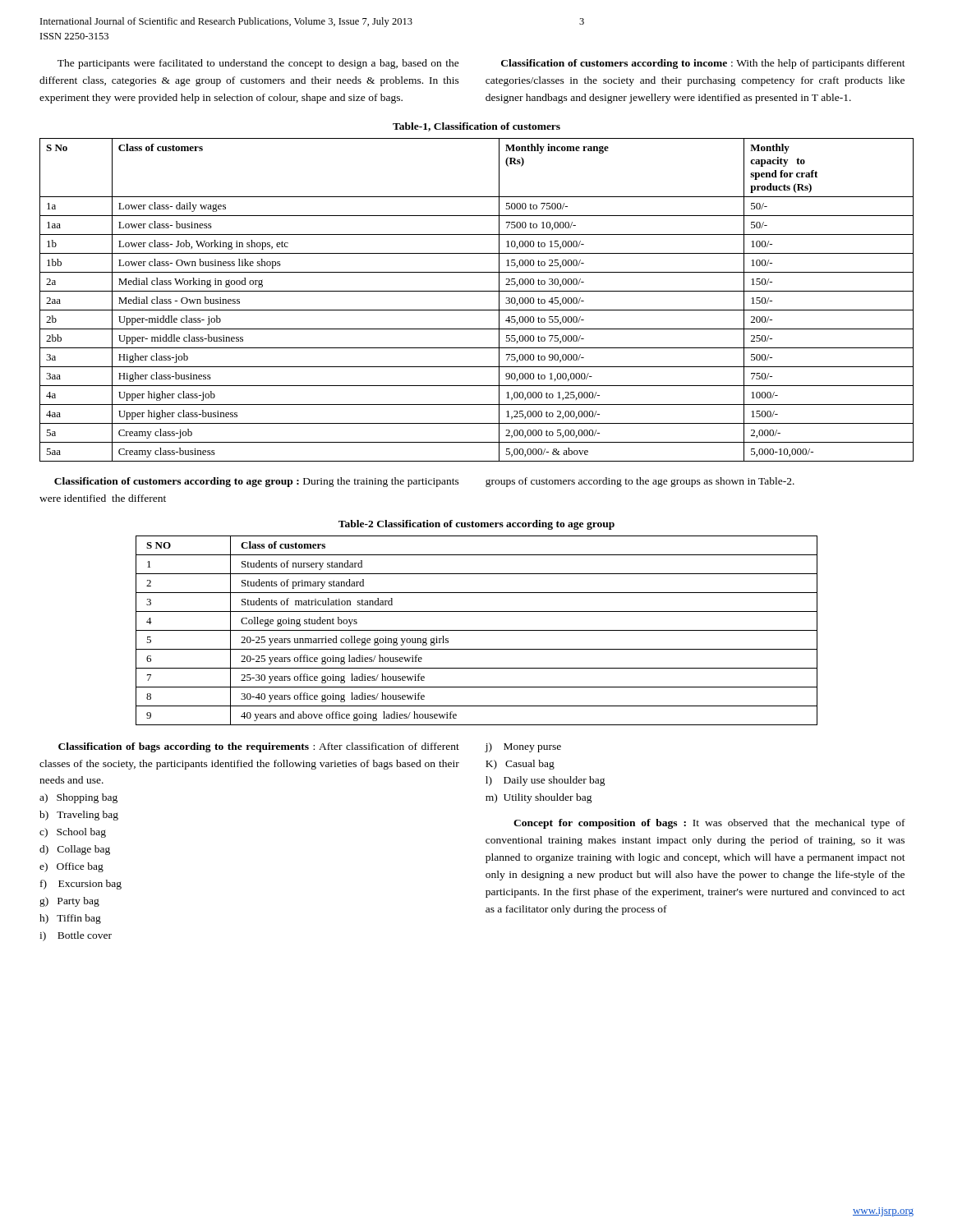
Task: Point to the text block starting "g) Party bag"
Action: tap(69, 900)
